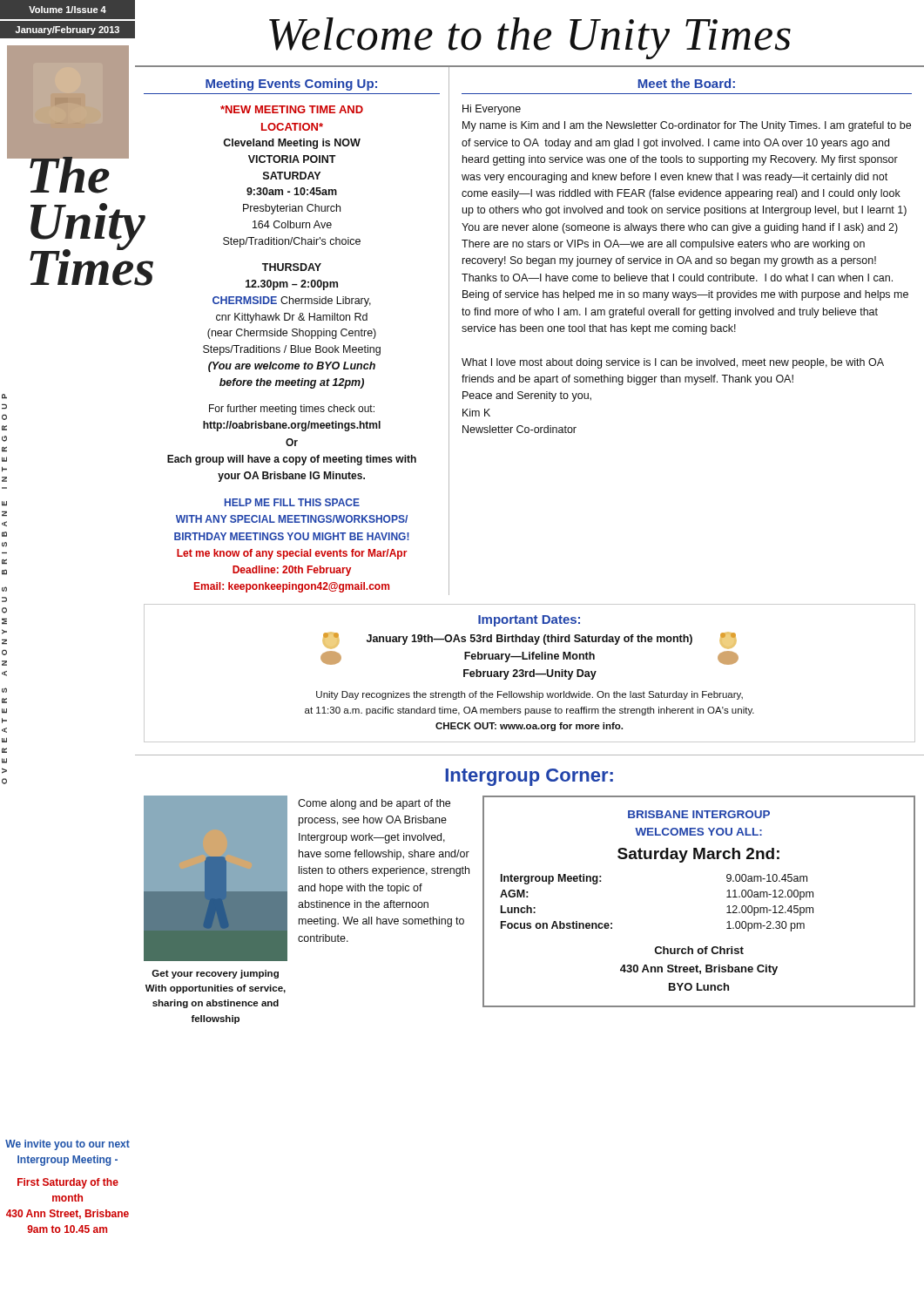
Task: Navigate to the element starting "We invite you to our"
Action: coord(67,1152)
